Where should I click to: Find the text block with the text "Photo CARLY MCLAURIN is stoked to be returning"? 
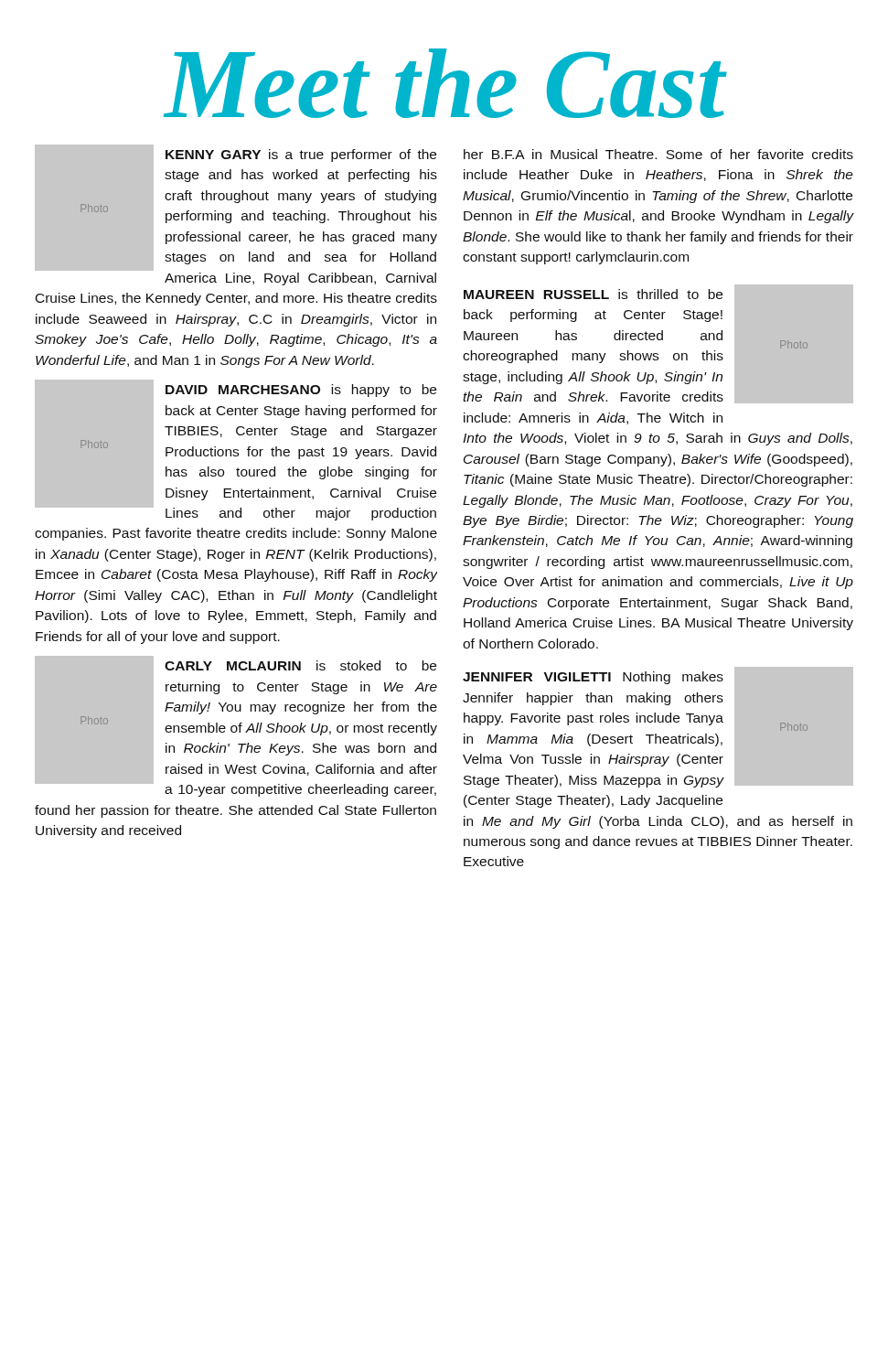(236, 747)
